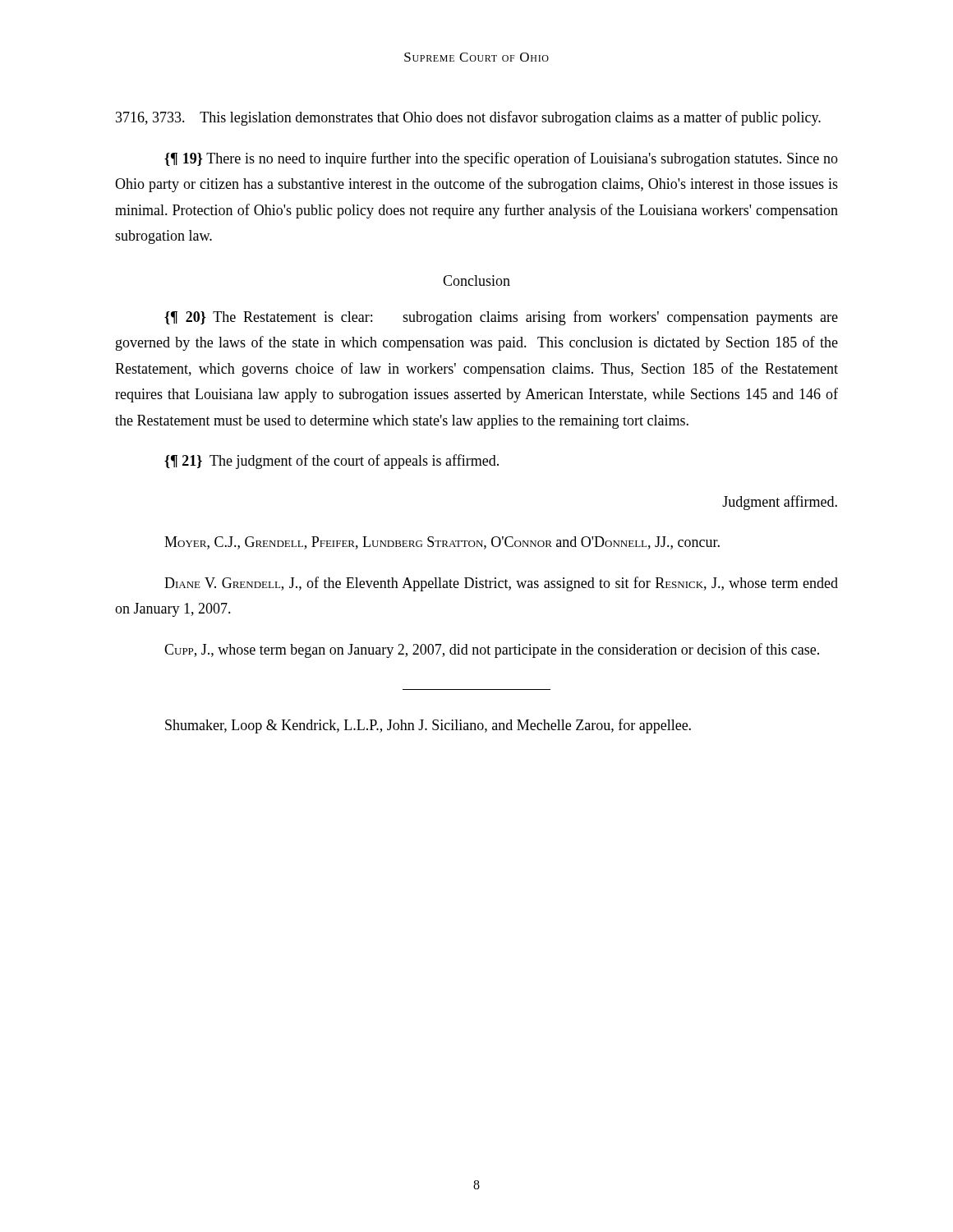Click on the element starting "{¶ 21} The judgment"
Screen dimensions: 1232x953
point(476,461)
